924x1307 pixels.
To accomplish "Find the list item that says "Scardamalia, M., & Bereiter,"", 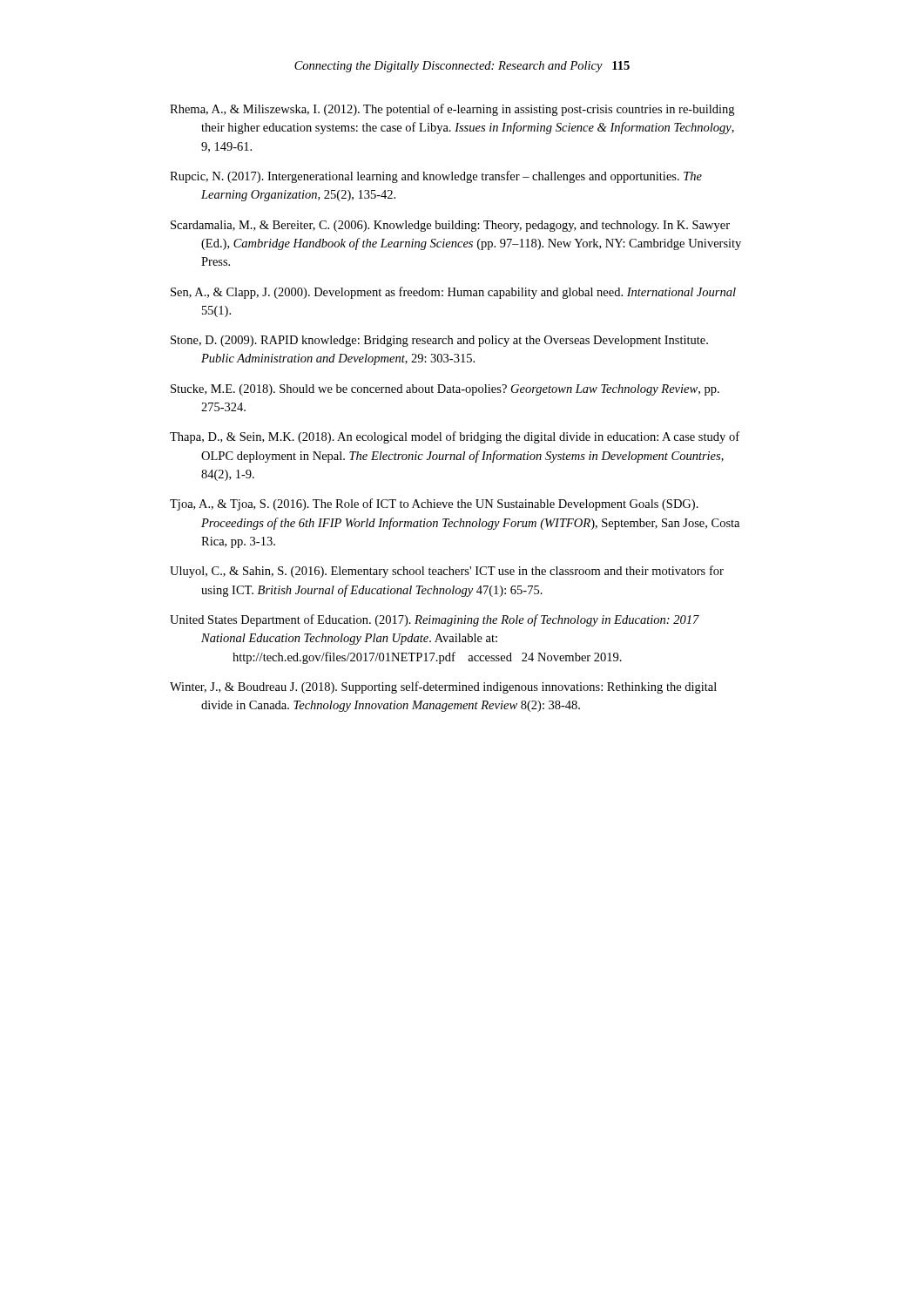I will click(x=456, y=243).
